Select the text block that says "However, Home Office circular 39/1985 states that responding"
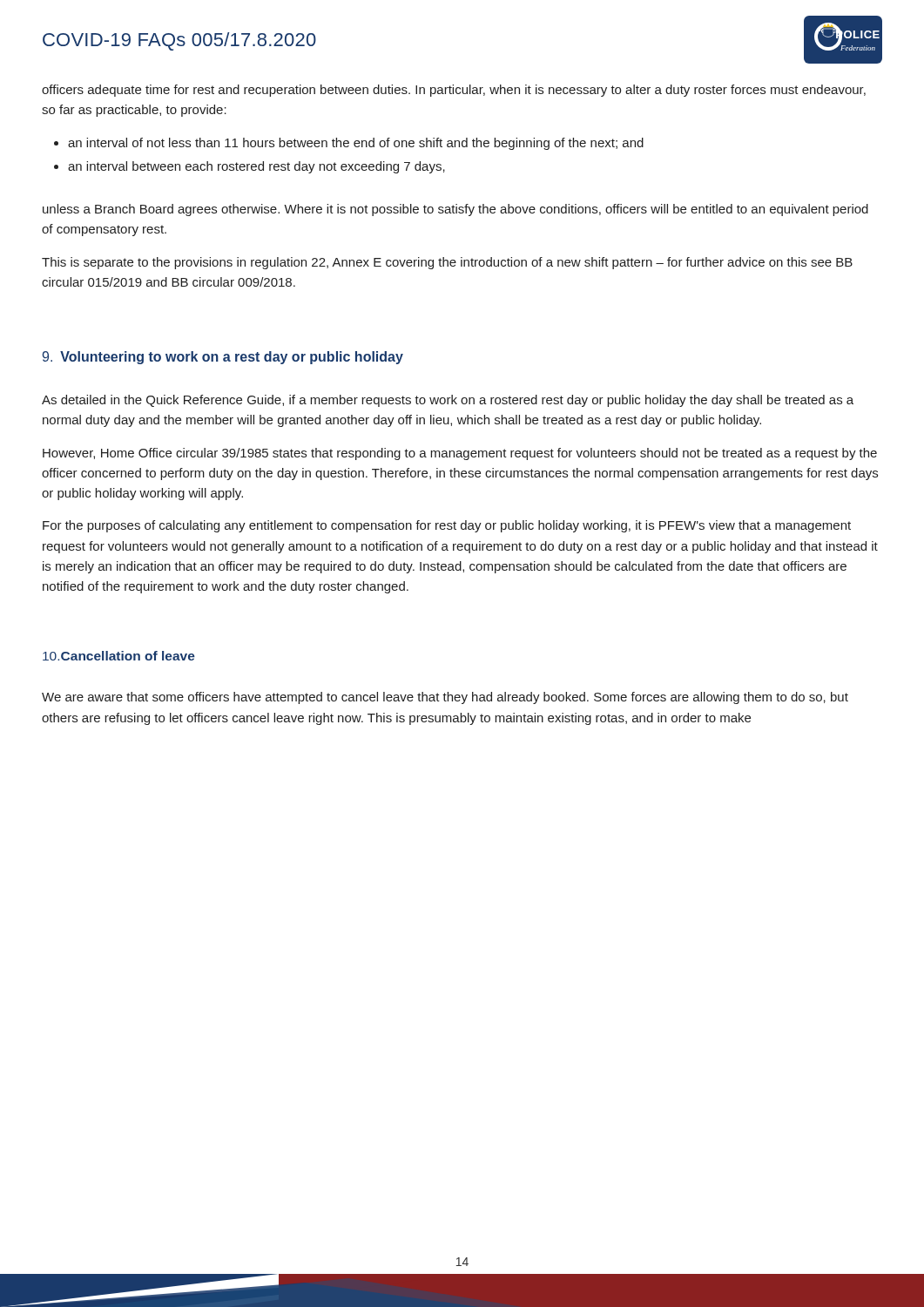The image size is (924, 1307). point(460,472)
